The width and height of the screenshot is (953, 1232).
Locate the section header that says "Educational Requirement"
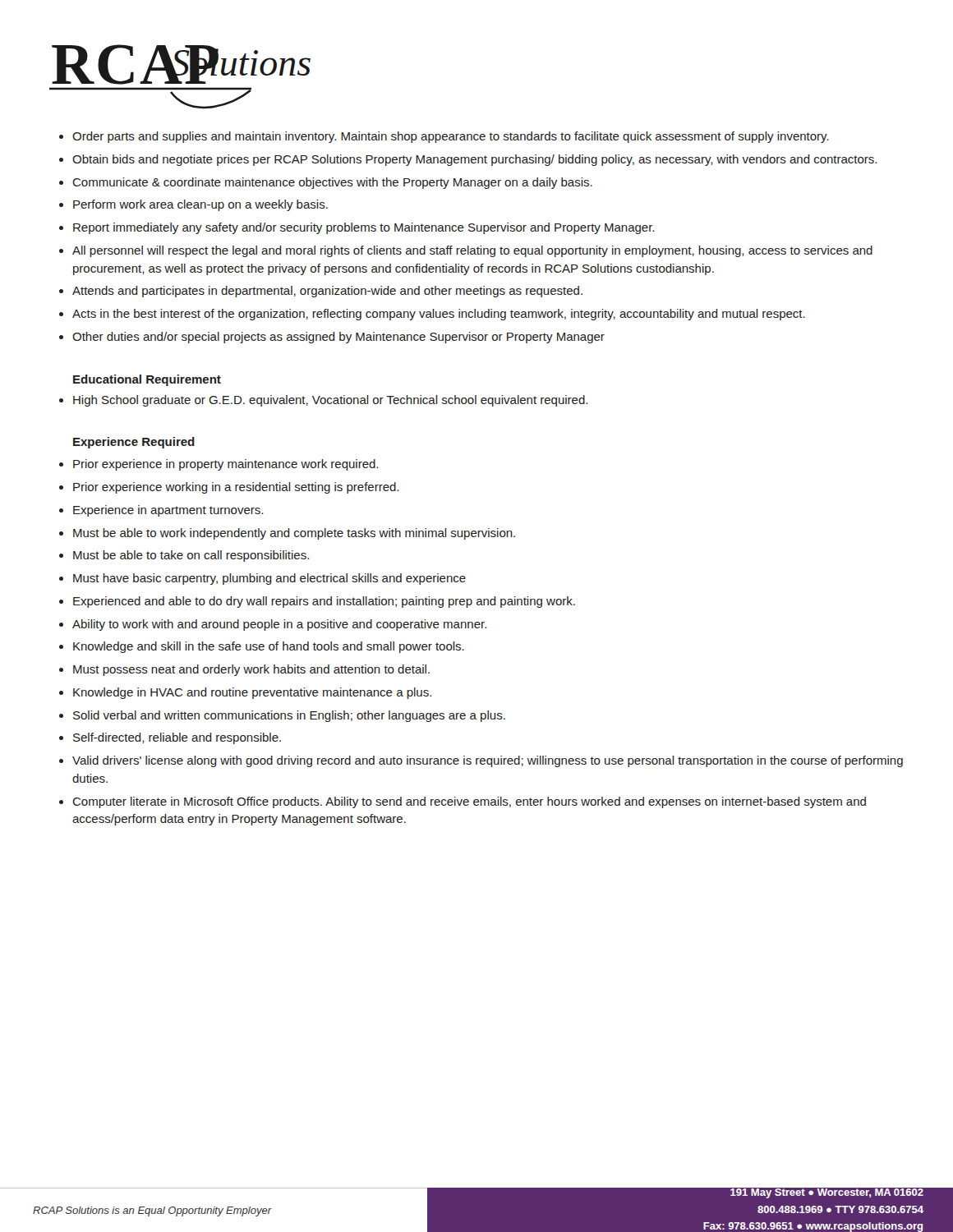click(x=147, y=379)
